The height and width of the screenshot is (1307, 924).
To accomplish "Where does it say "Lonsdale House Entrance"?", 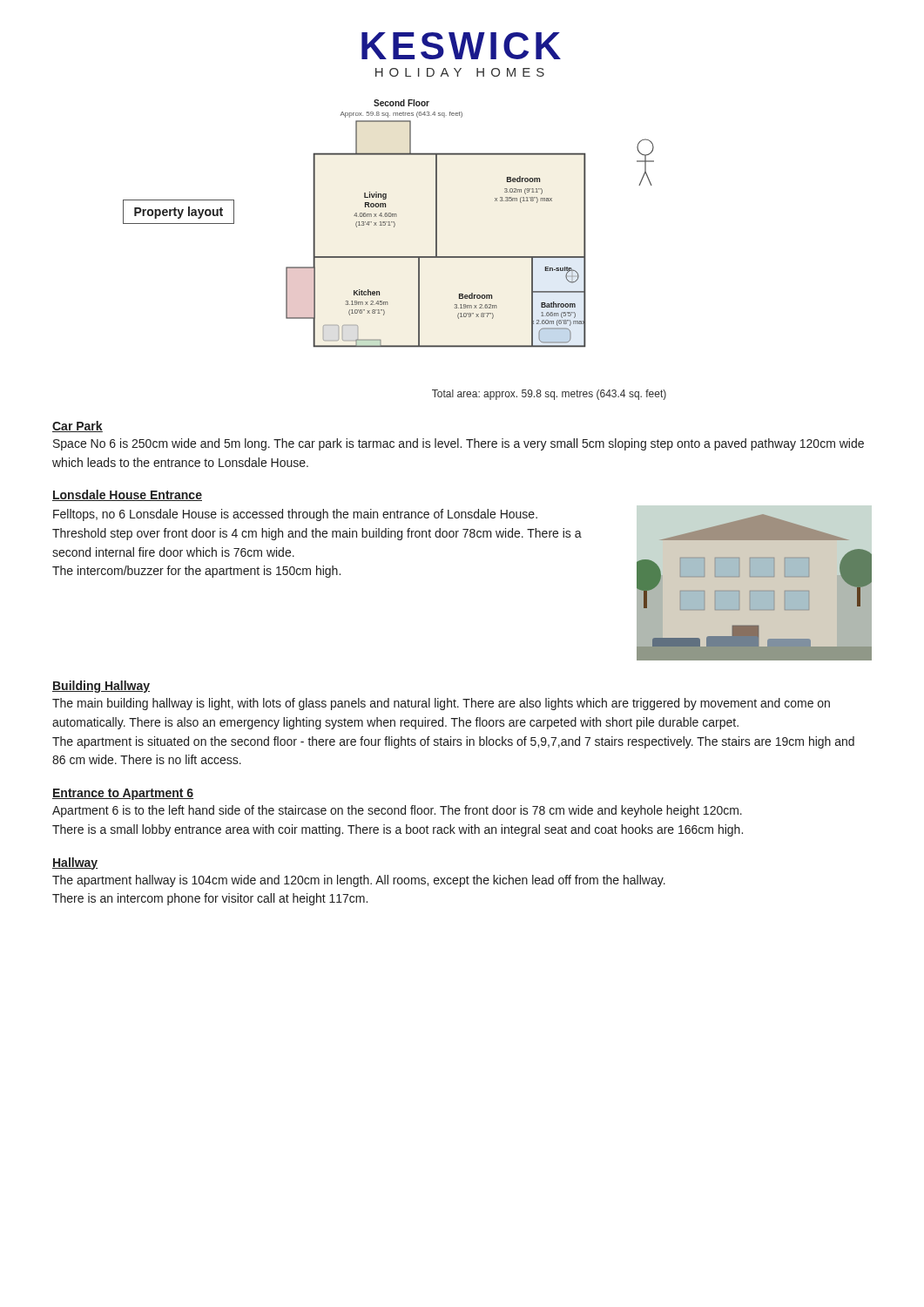I will pos(127,495).
